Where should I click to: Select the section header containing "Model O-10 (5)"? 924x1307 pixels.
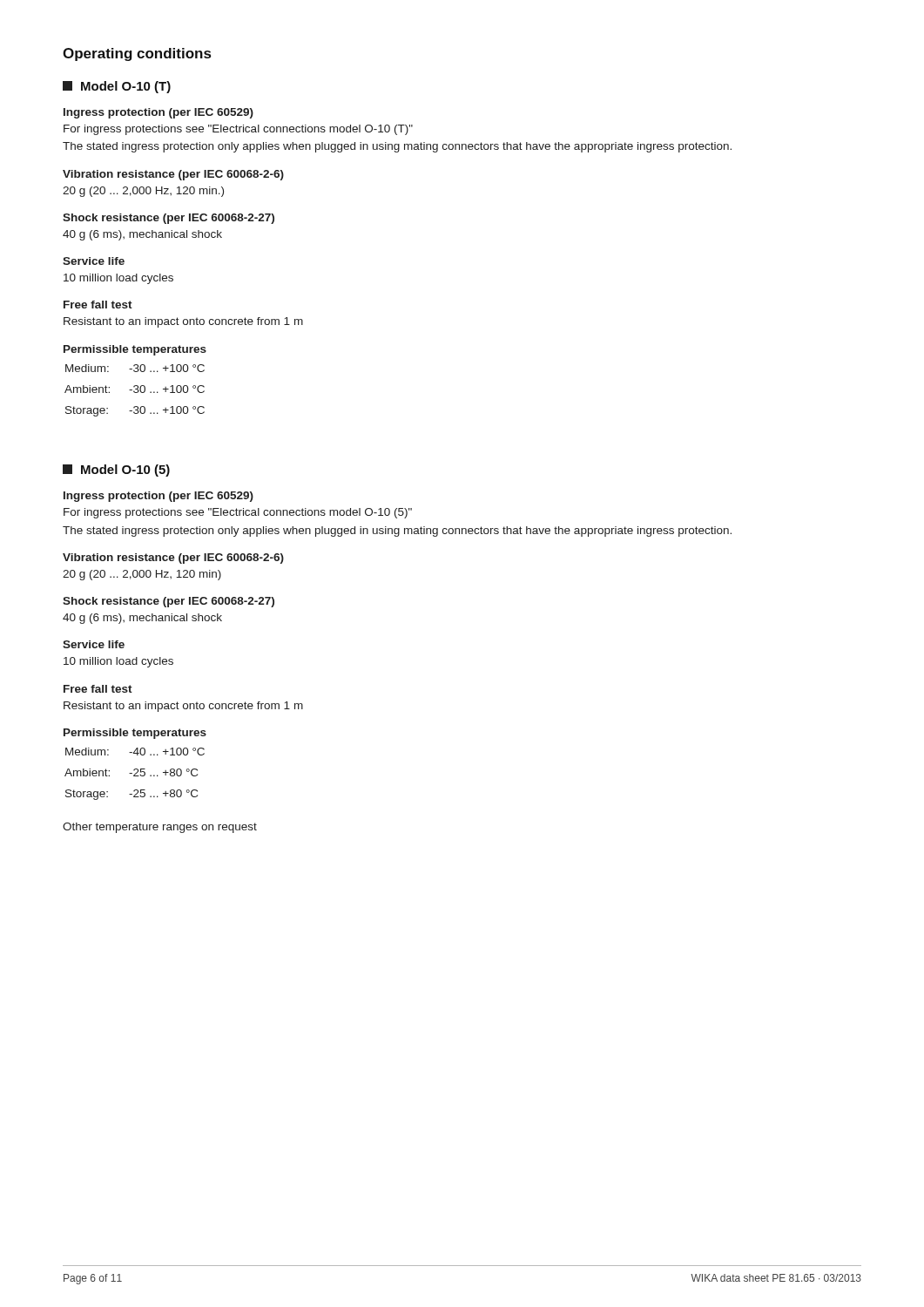pos(116,469)
